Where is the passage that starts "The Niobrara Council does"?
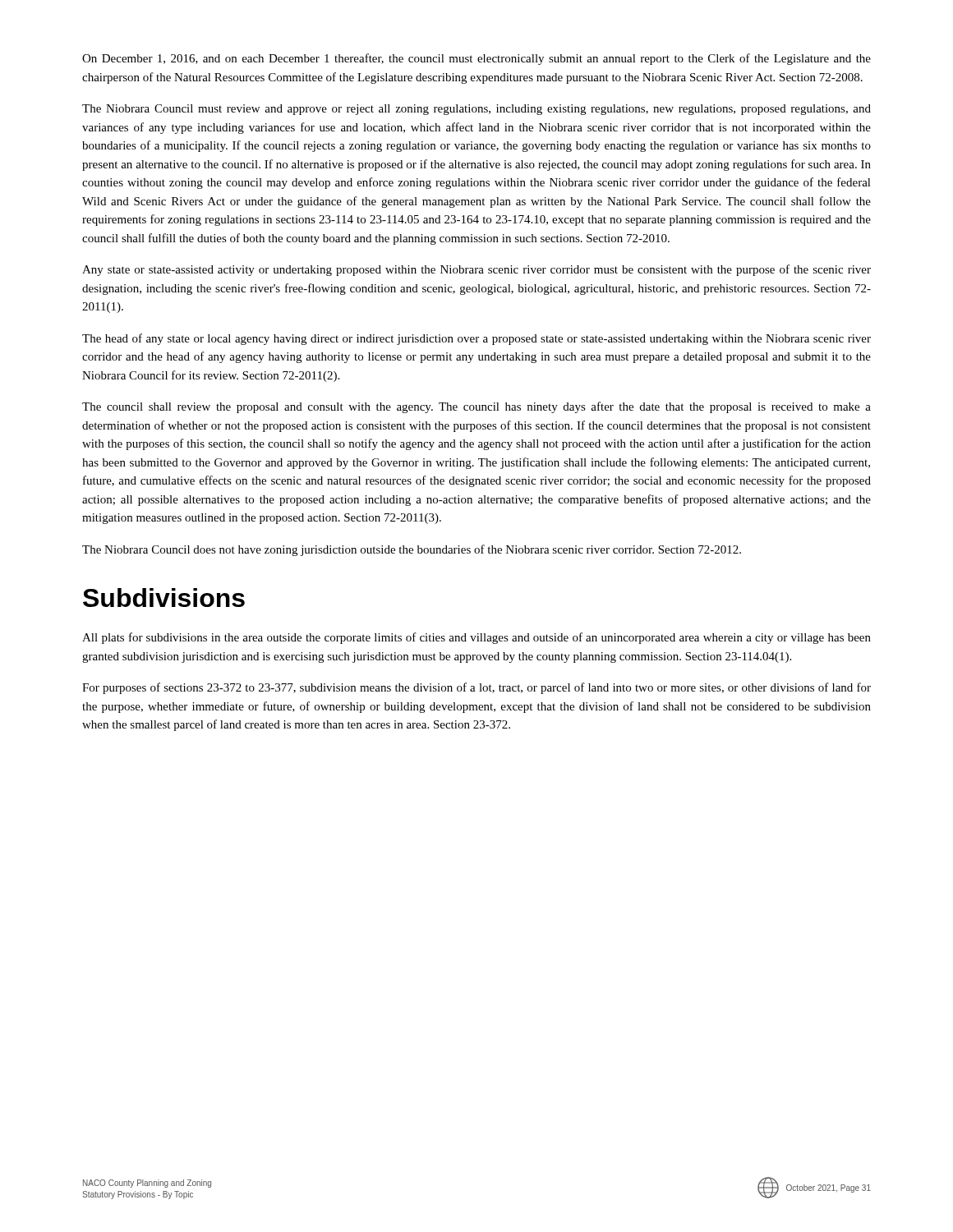The width and height of the screenshot is (953, 1232). pos(412,549)
